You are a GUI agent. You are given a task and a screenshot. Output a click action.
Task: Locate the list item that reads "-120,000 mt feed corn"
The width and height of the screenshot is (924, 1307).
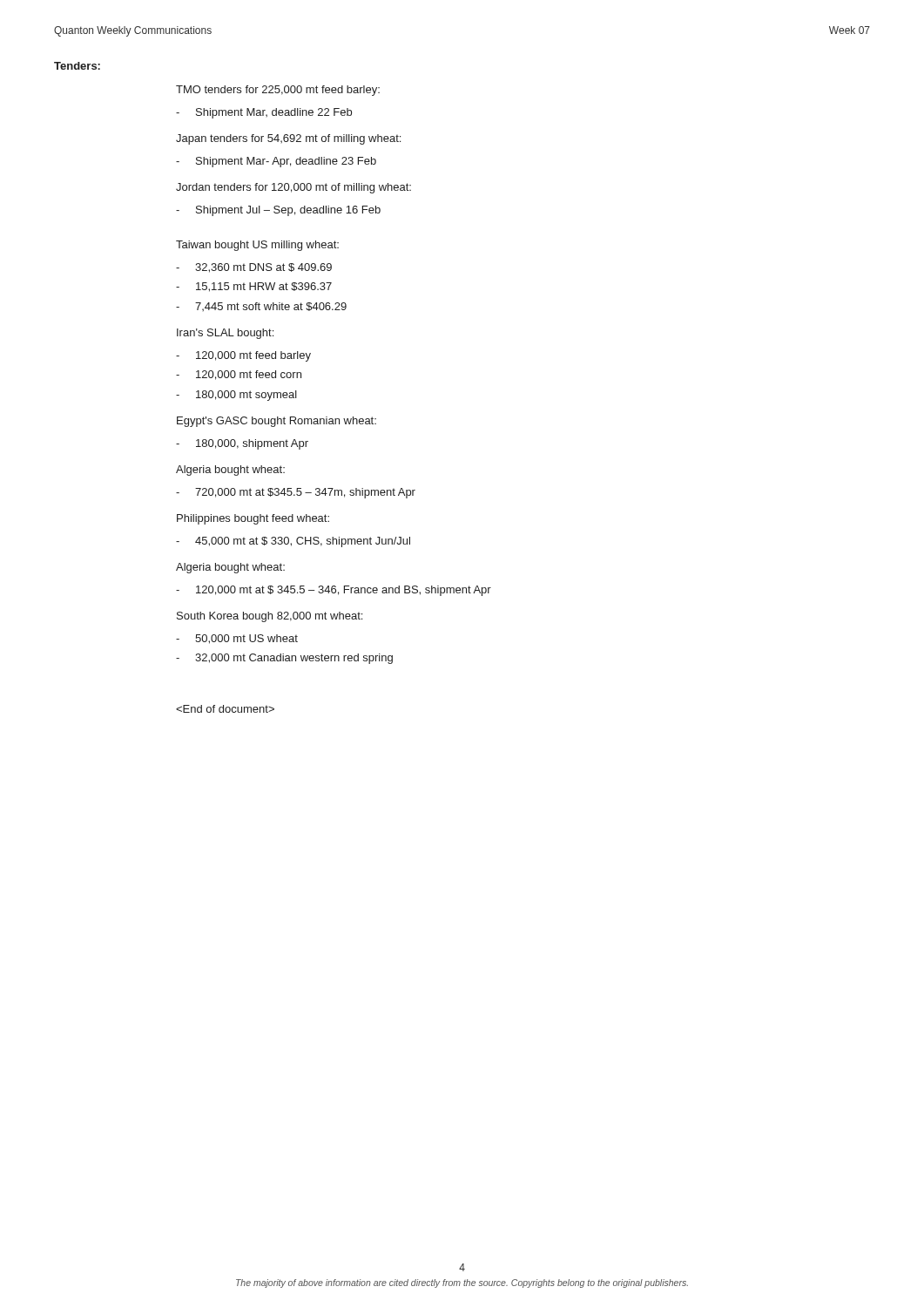(239, 374)
